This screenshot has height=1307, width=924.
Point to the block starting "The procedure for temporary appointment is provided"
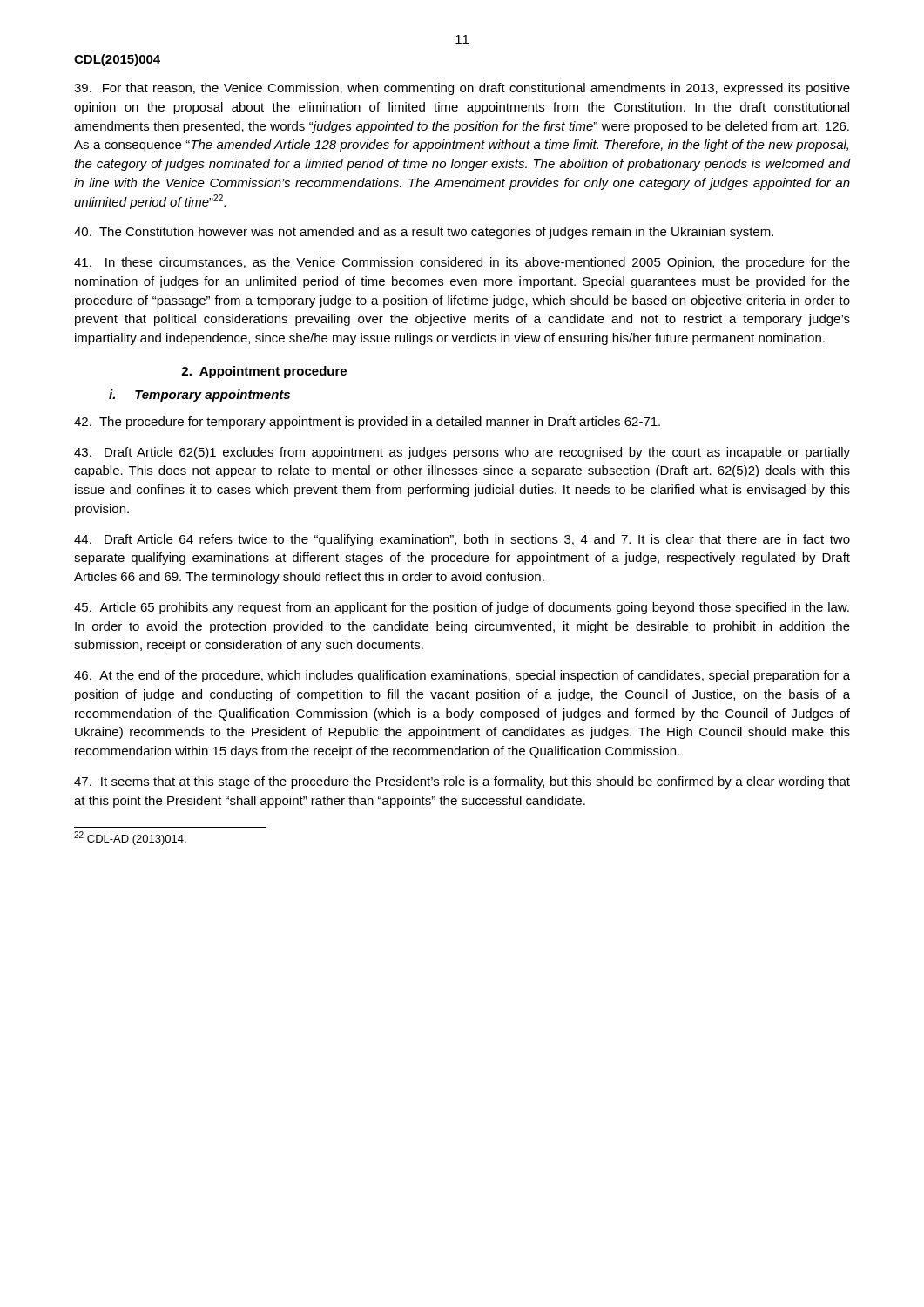click(462, 421)
